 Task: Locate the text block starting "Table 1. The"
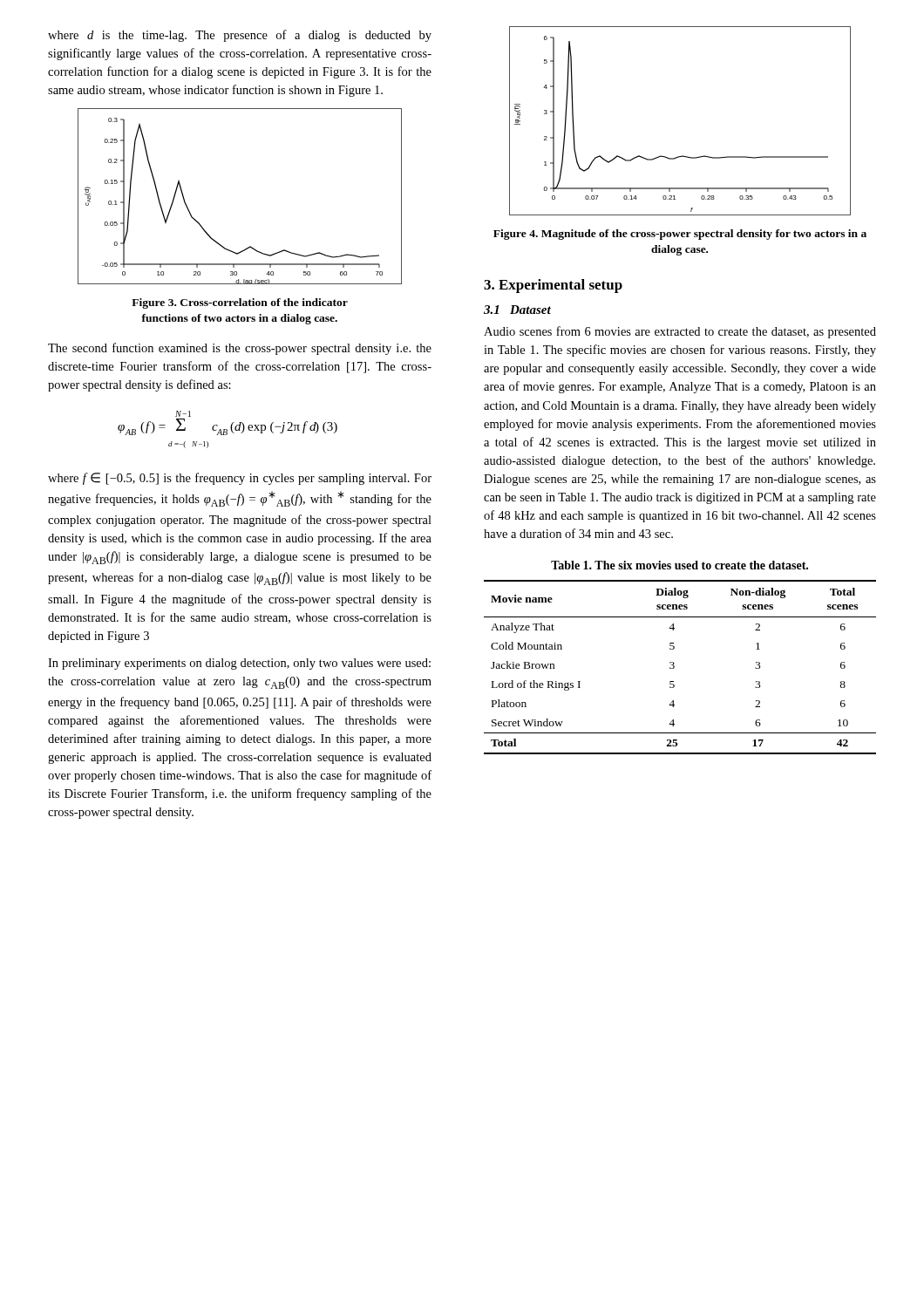(680, 565)
